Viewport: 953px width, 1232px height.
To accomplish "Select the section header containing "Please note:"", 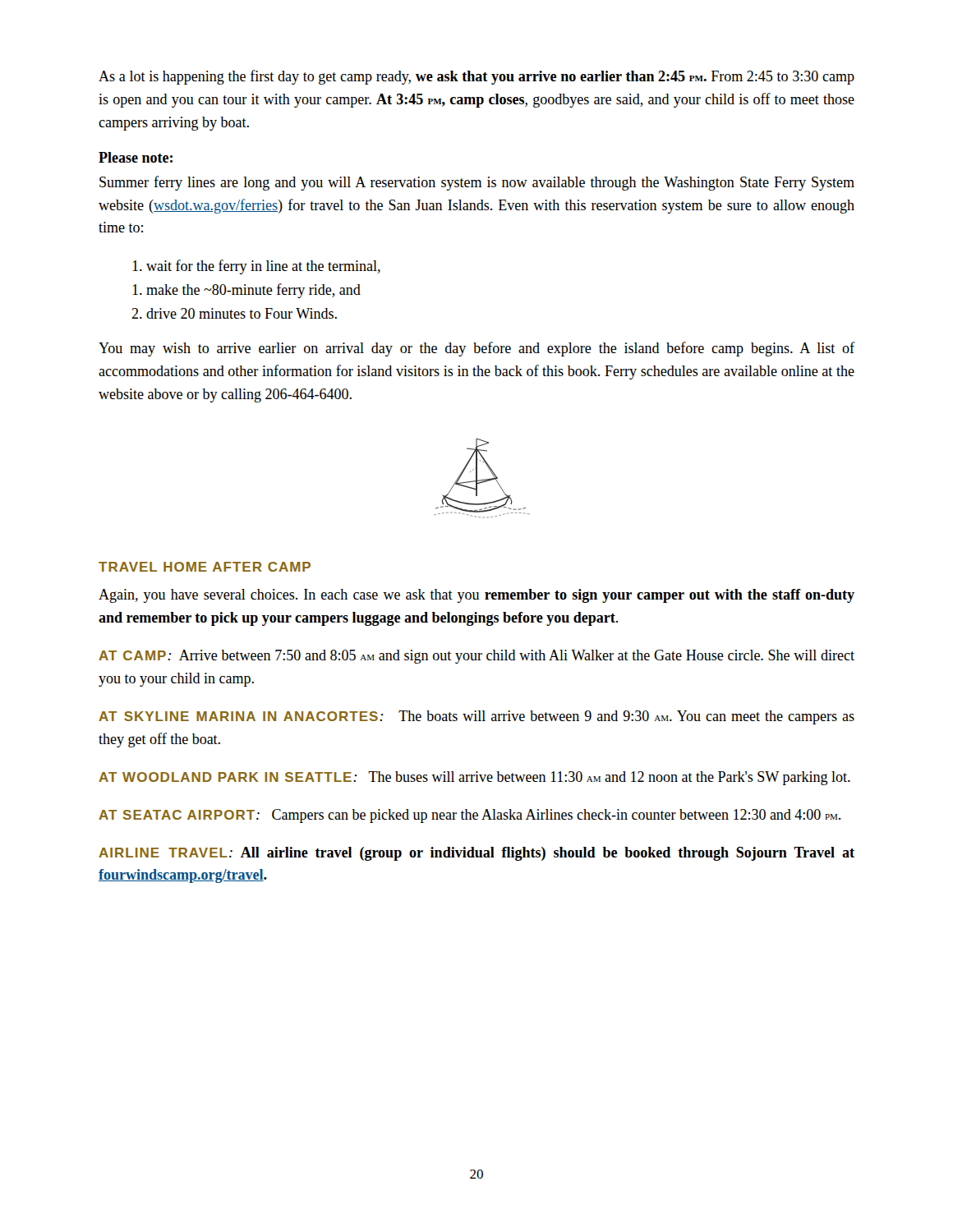I will [136, 157].
